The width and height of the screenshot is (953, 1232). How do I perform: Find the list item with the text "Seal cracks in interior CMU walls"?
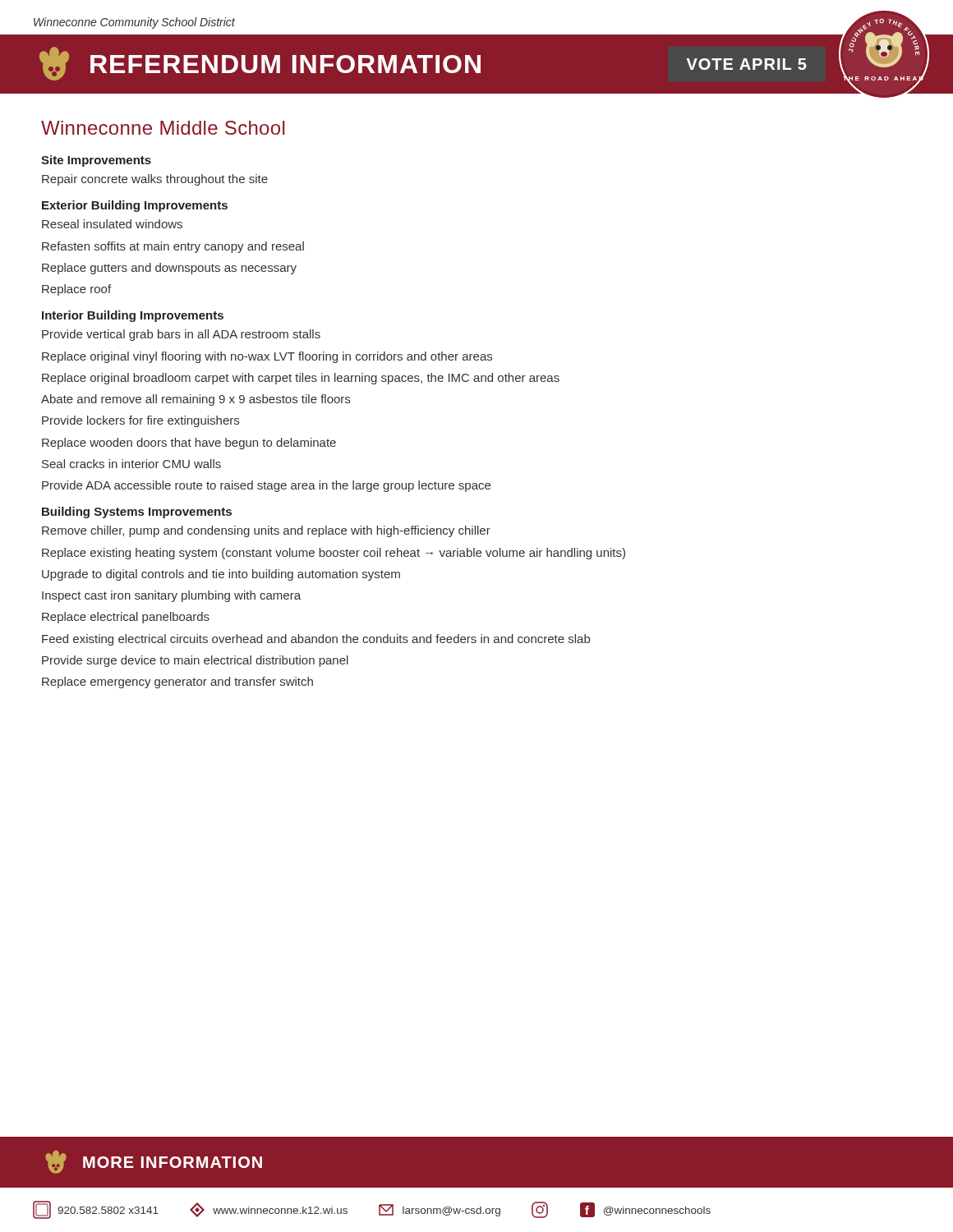click(x=131, y=463)
